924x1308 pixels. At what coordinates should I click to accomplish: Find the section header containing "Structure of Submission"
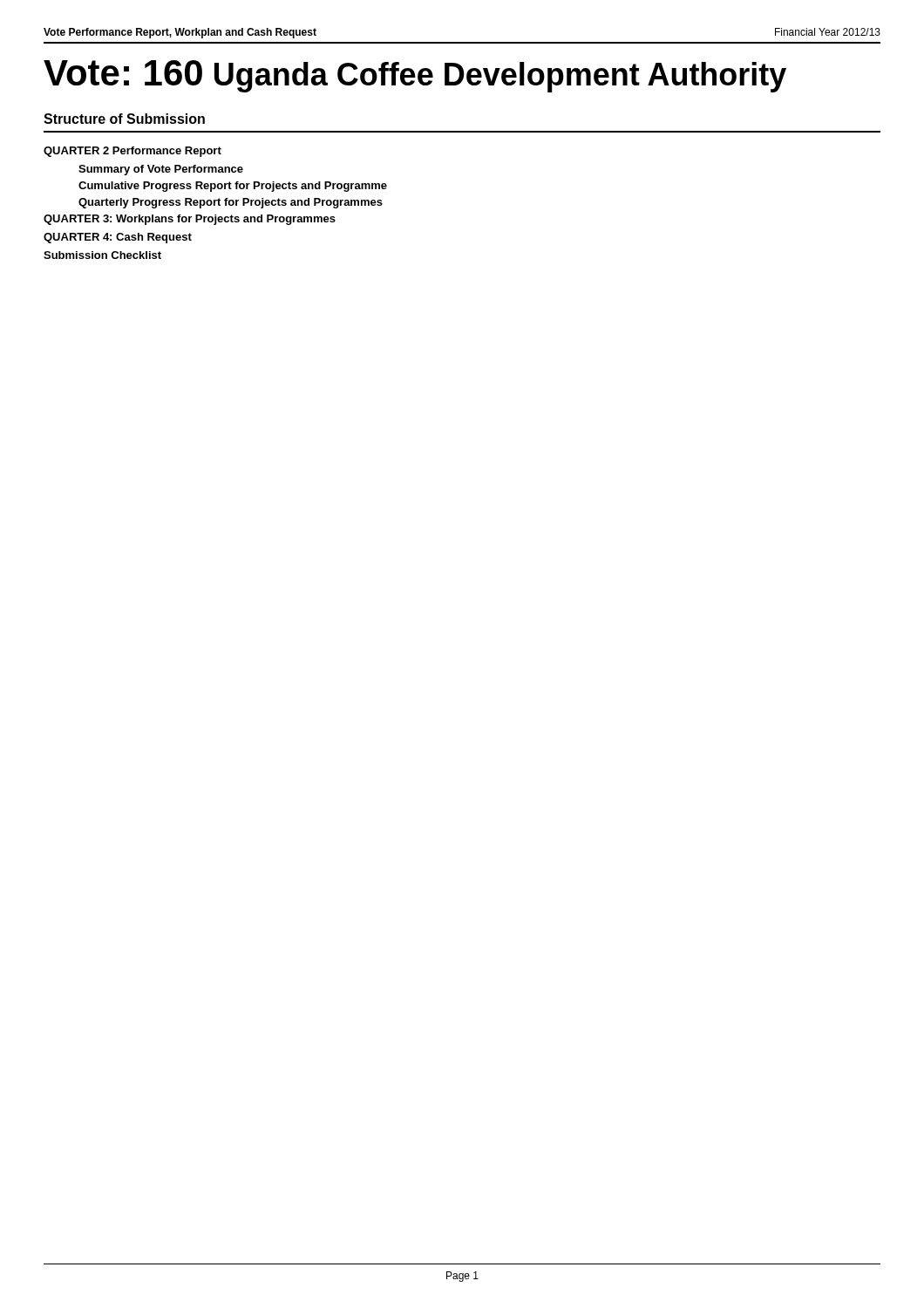click(125, 119)
